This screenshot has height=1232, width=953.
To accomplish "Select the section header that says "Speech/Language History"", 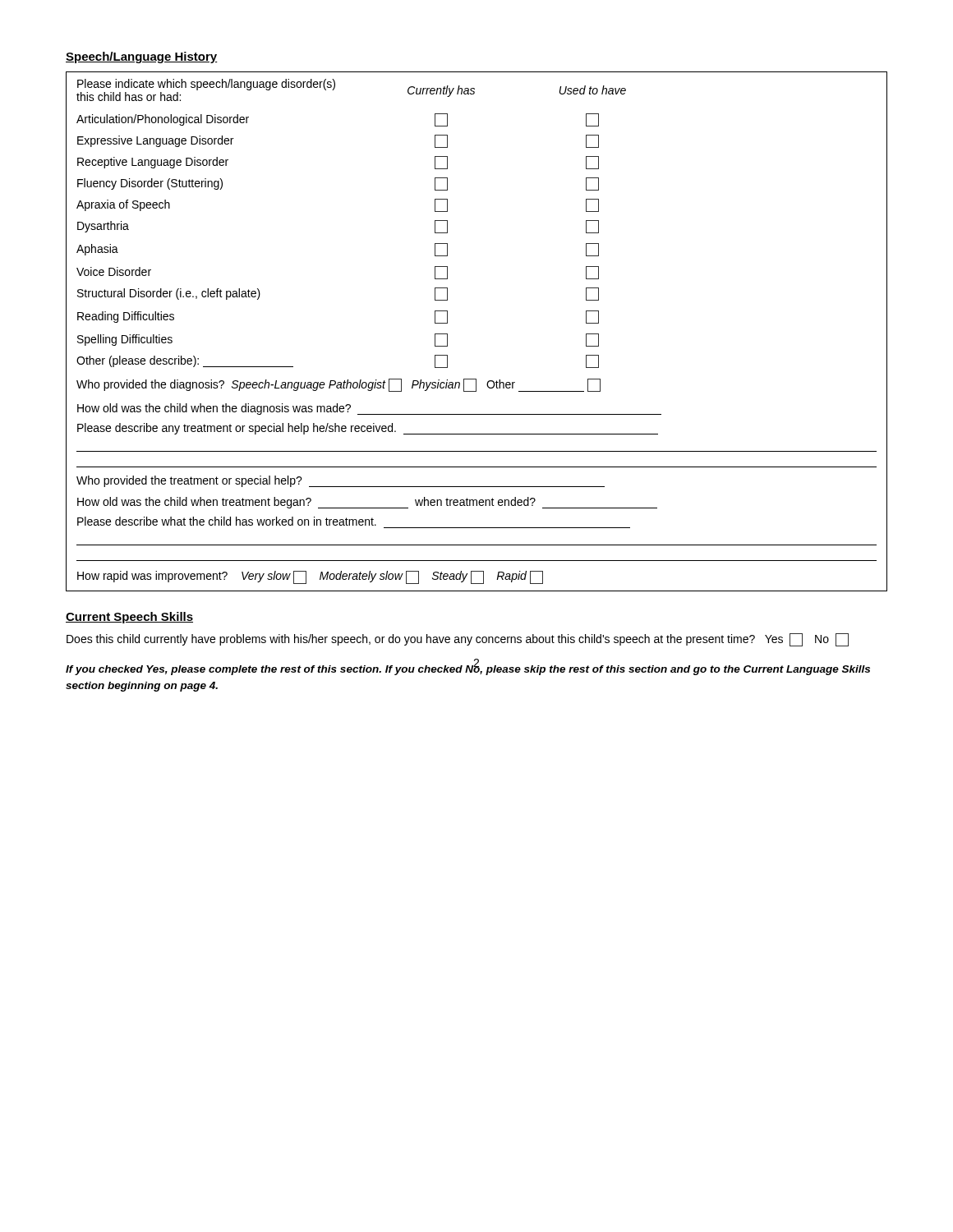I will [x=141, y=56].
